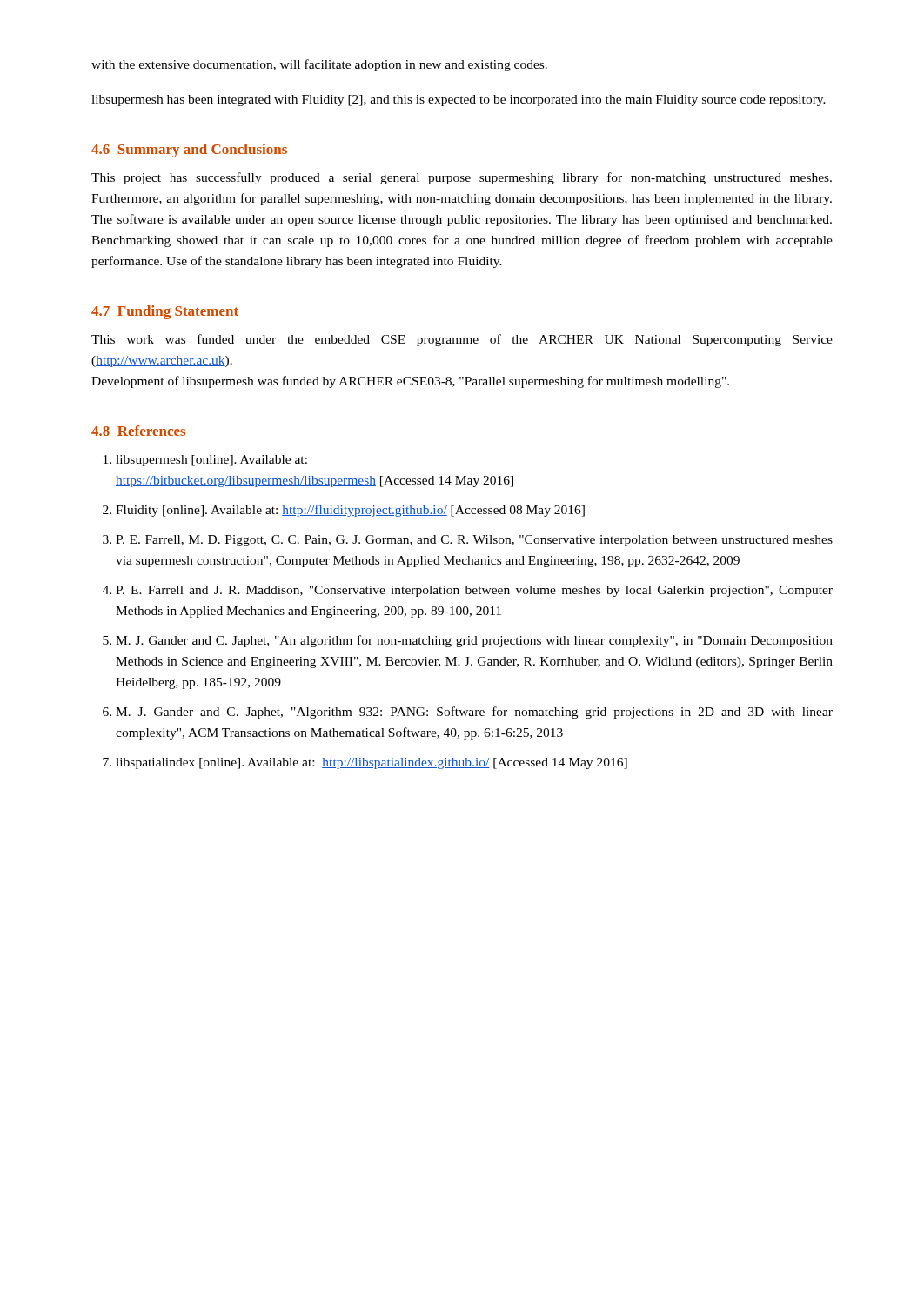Click on the text block that reads "This work was funded under the"
This screenshot has height=1305, width=924.
(462, 340)
